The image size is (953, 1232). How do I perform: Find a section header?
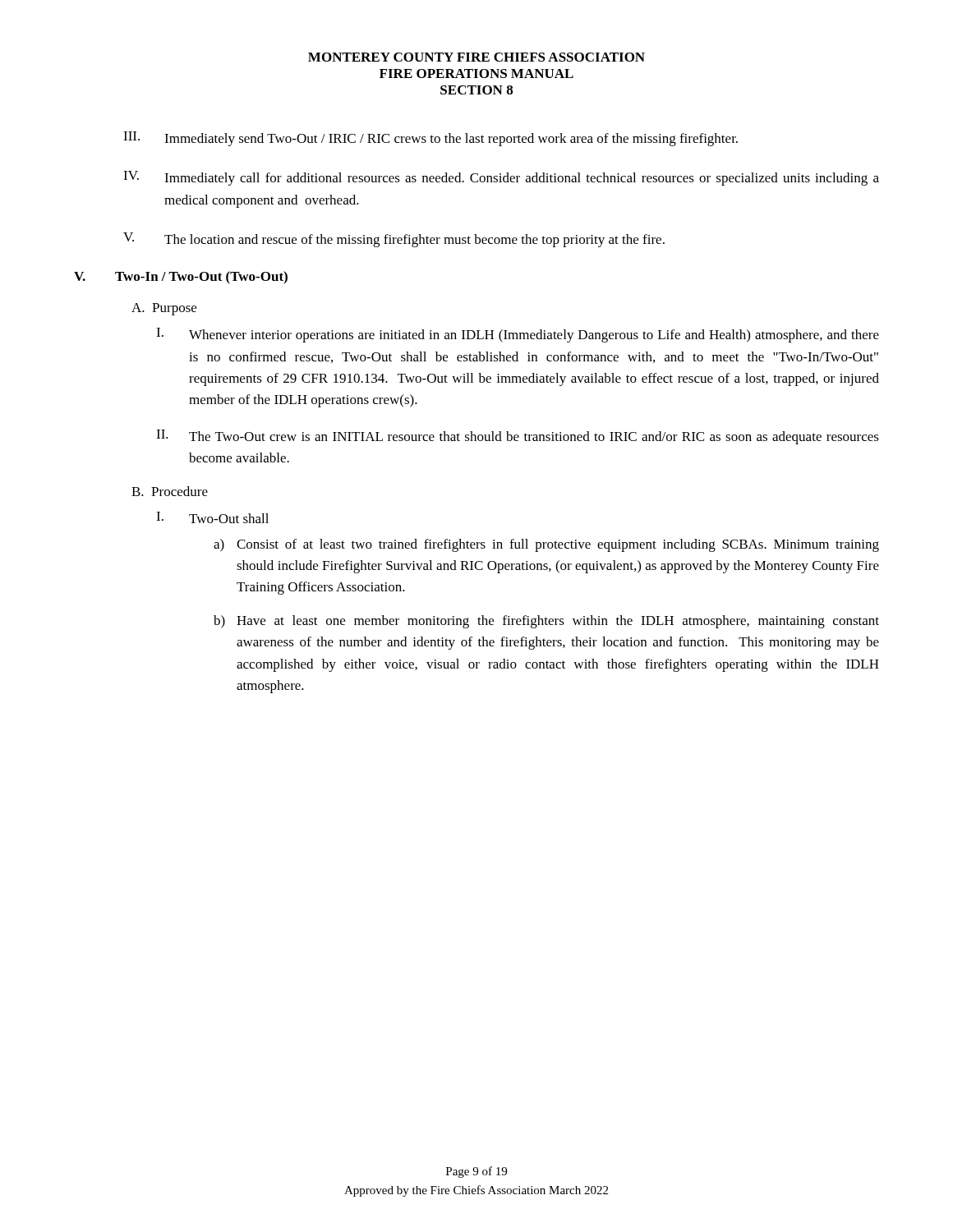pos(181,277)
